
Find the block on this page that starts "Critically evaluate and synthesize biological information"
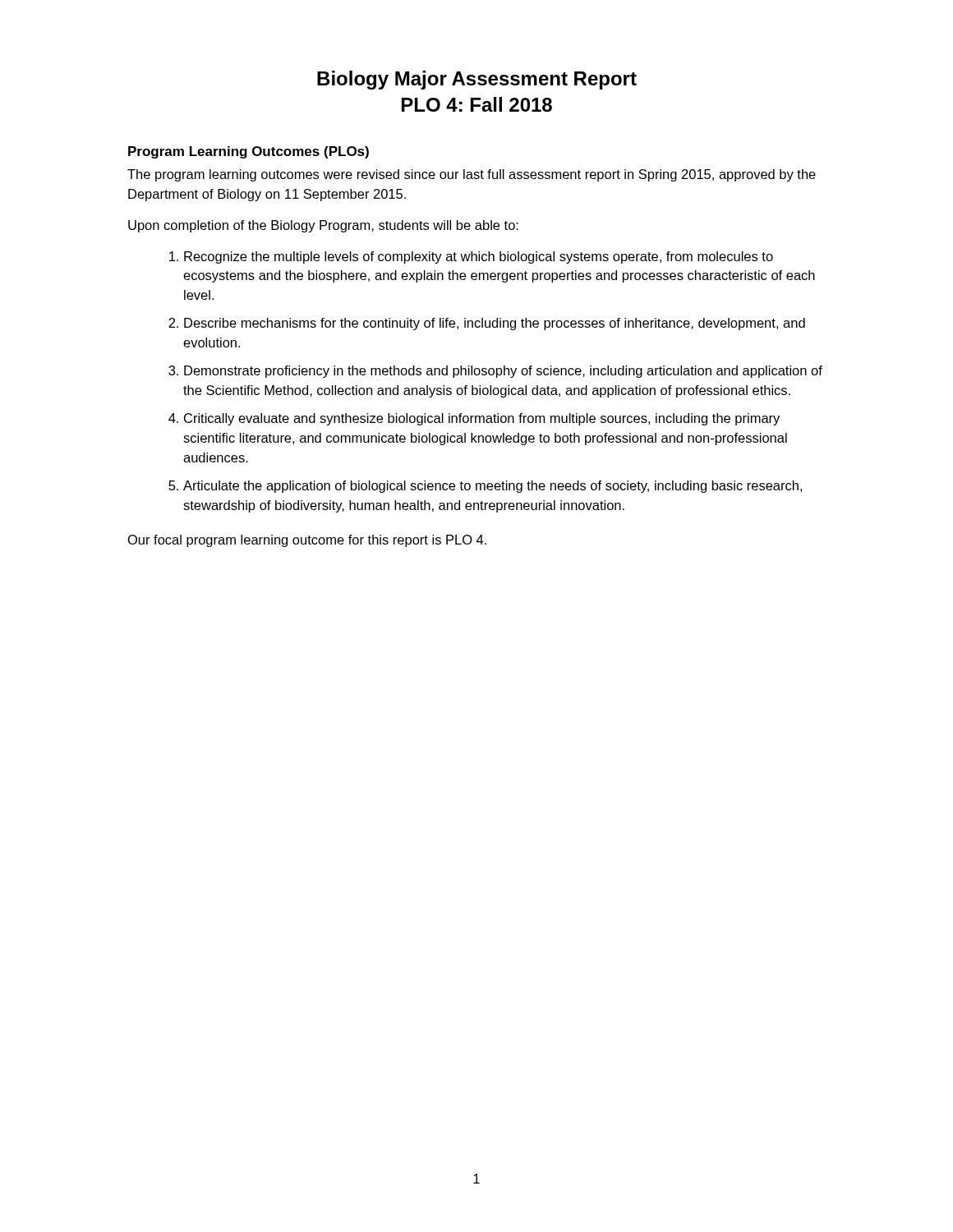pos(485,438)
